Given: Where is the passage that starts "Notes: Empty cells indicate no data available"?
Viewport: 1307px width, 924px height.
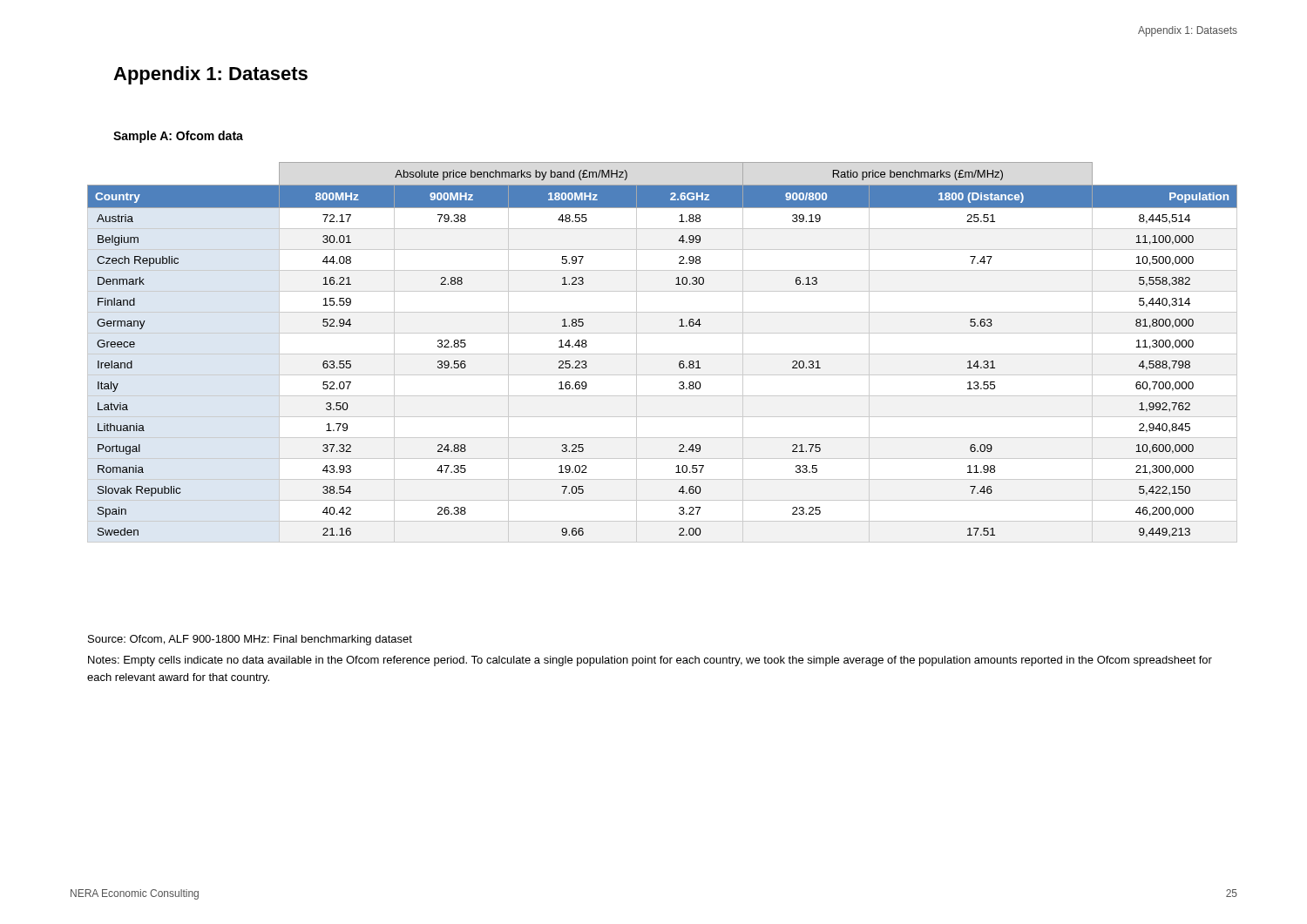Looking at the screenshot, I should (x=650, y=668).
